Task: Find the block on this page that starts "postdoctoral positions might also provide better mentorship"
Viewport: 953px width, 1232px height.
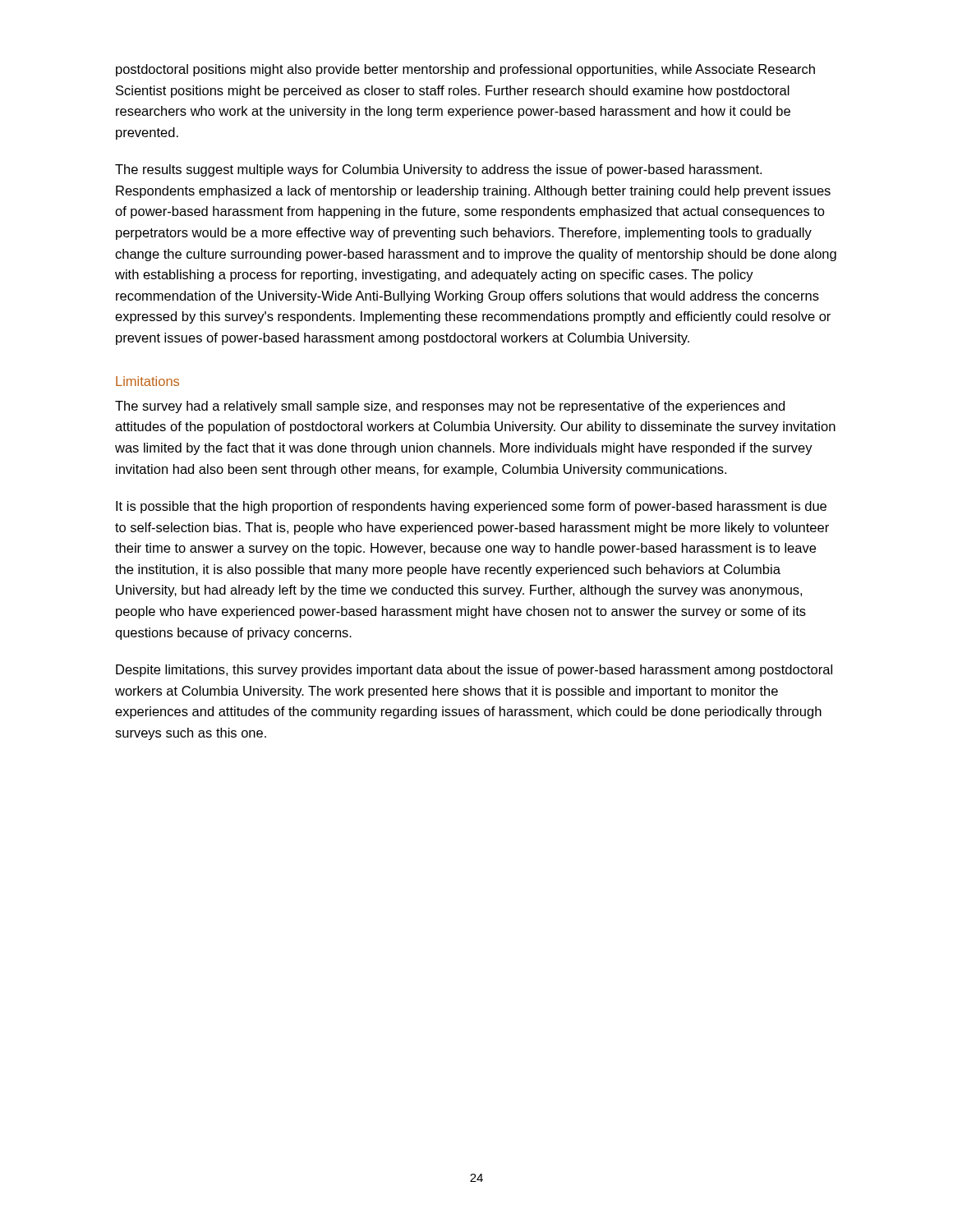Action: tap(465, 100)
